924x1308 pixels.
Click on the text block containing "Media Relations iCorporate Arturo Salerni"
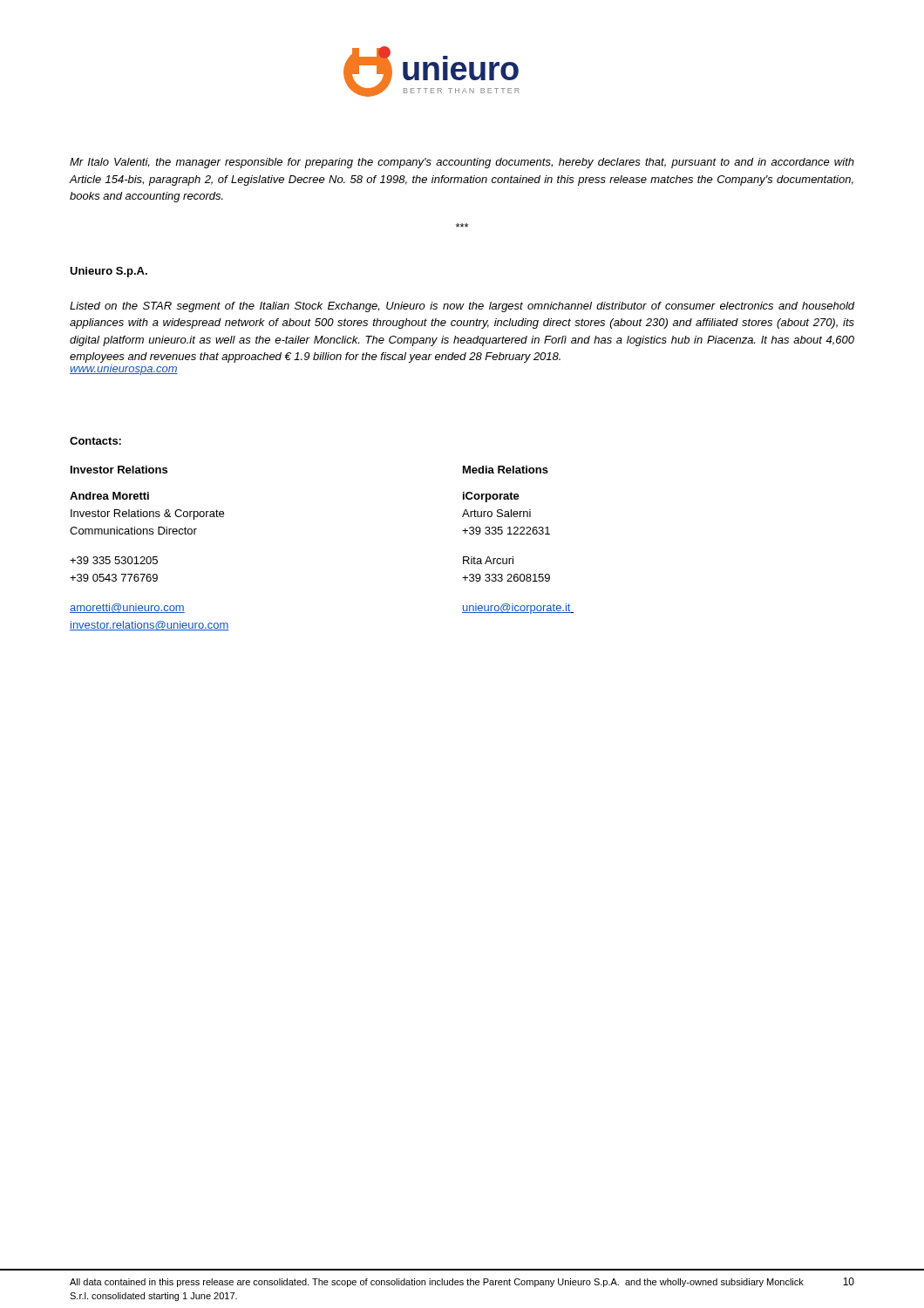click(506, 470)
